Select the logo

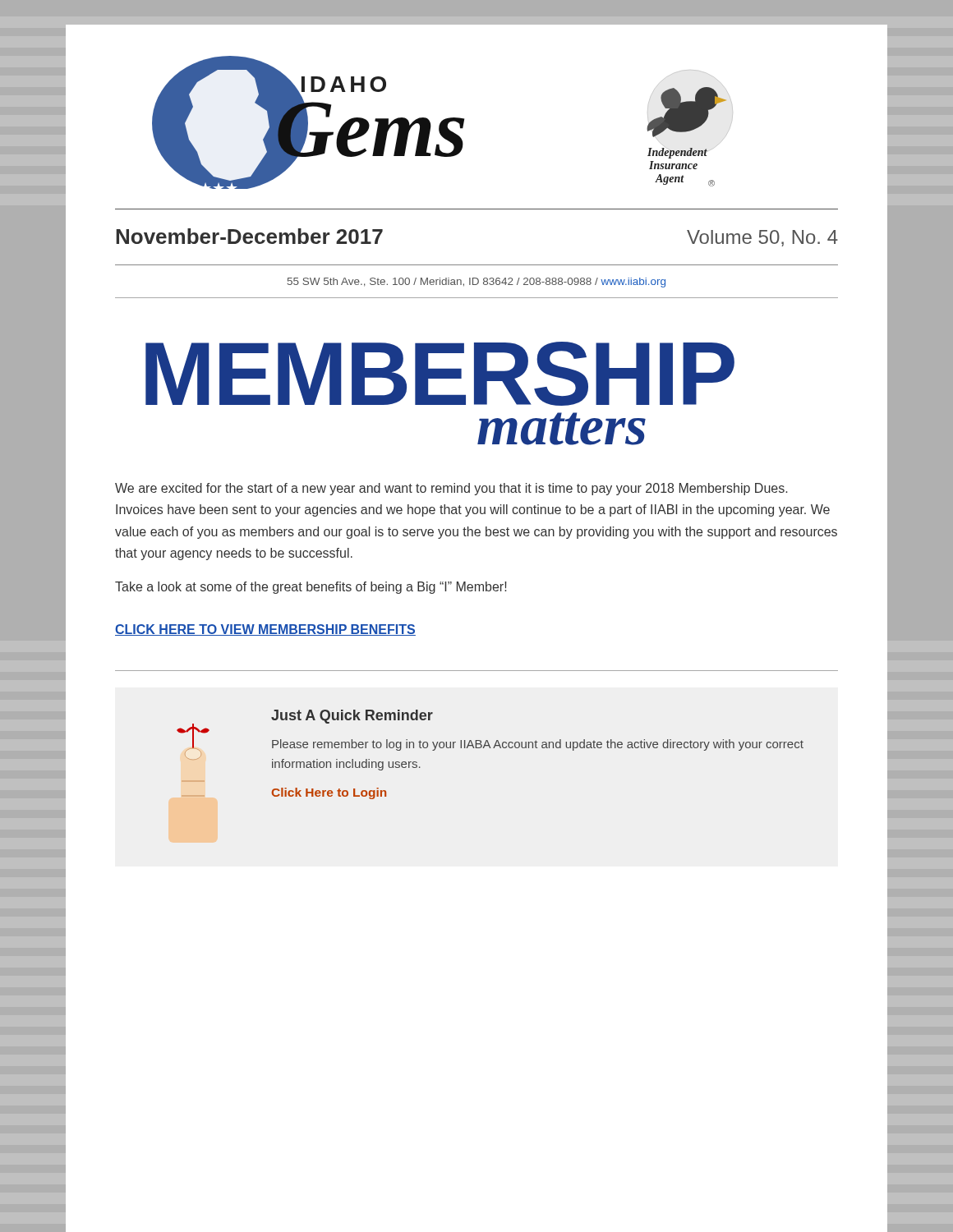click(x=476, y=117)
